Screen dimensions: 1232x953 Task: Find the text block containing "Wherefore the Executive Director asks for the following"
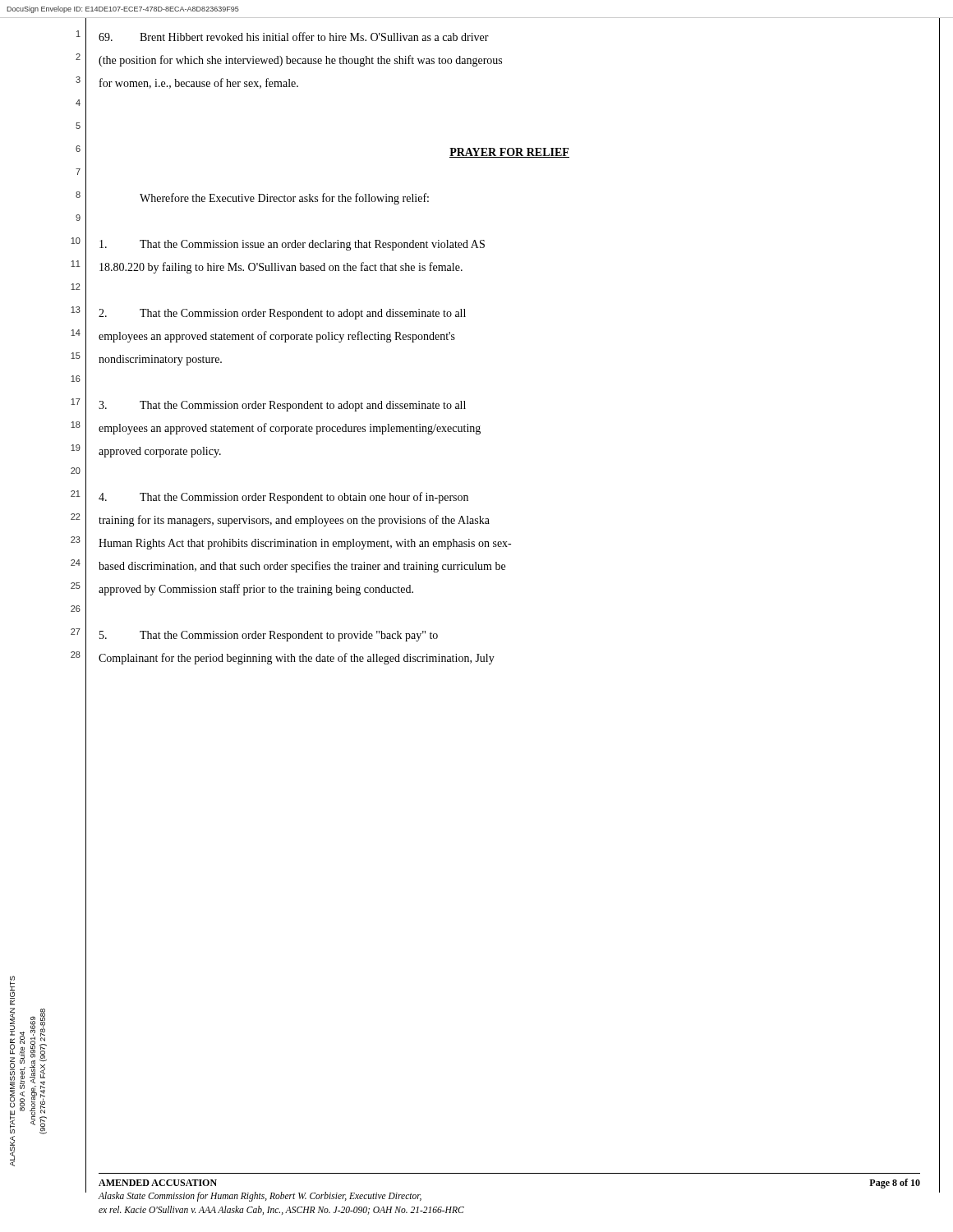pyautogui.click(x=285, y=198)
